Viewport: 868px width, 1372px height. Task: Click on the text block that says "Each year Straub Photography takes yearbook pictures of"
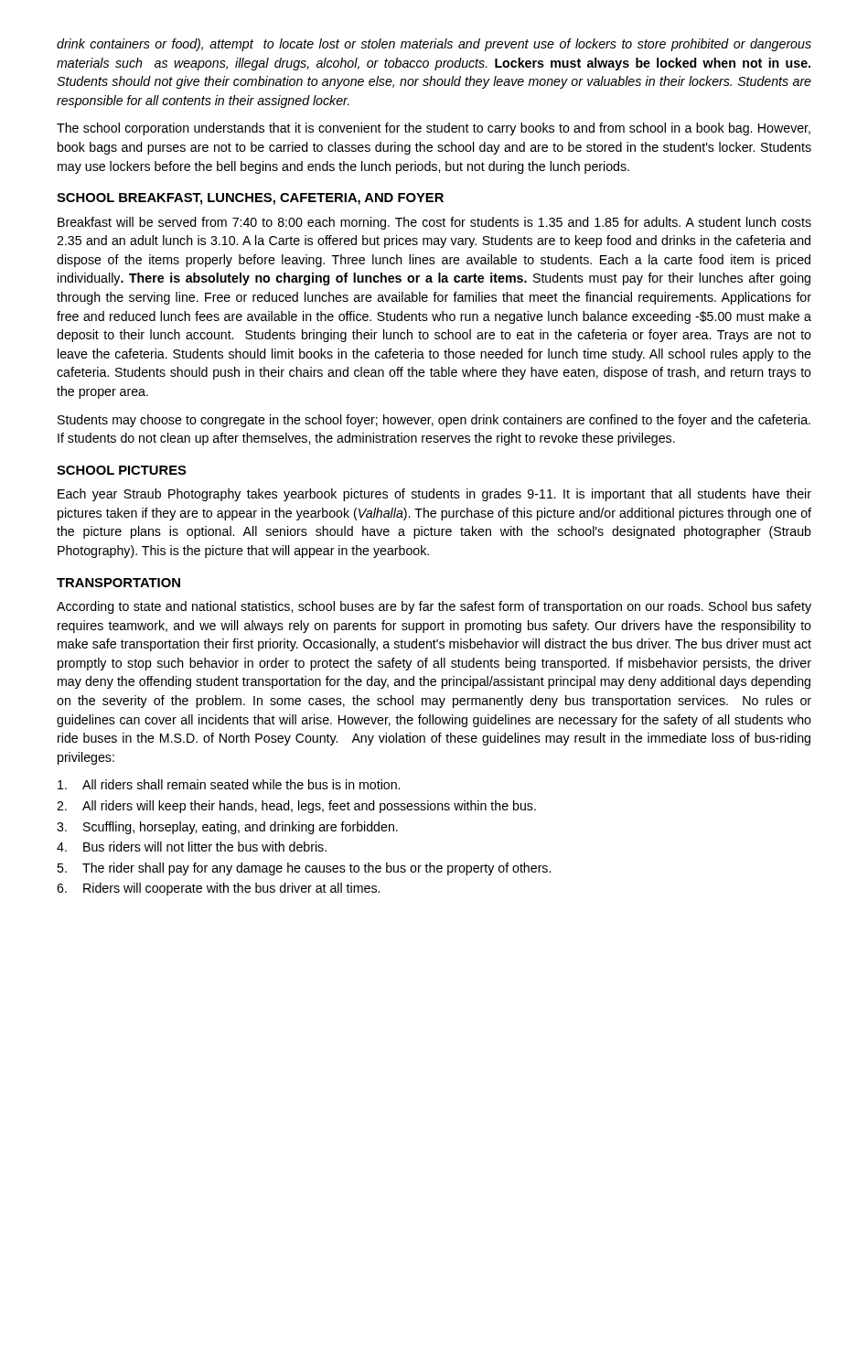coord(434,523)
